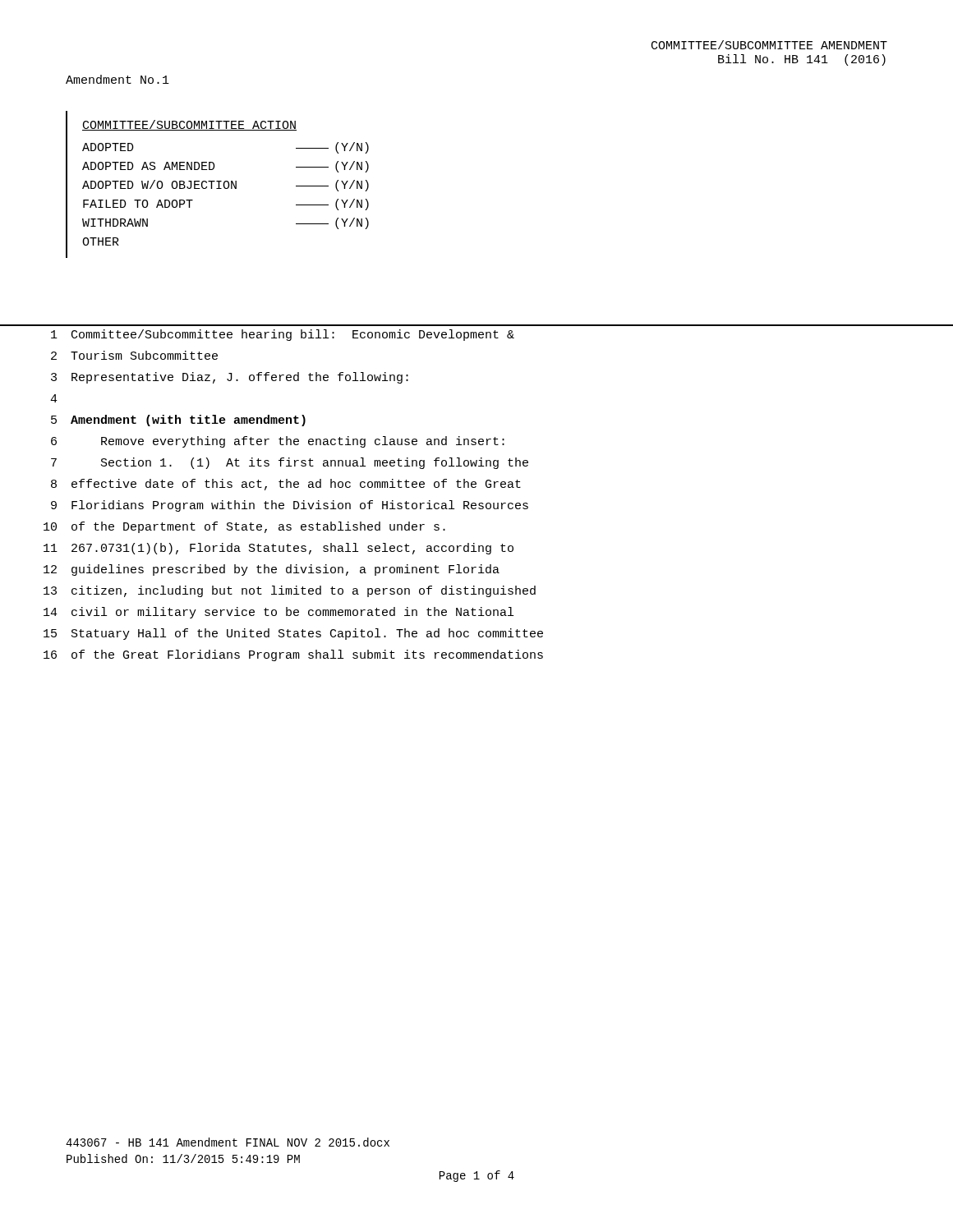Select the text block with the text "7 Section 1. (1)"
Viewport: 953px width, 1232px height.
tap(476, 464)
